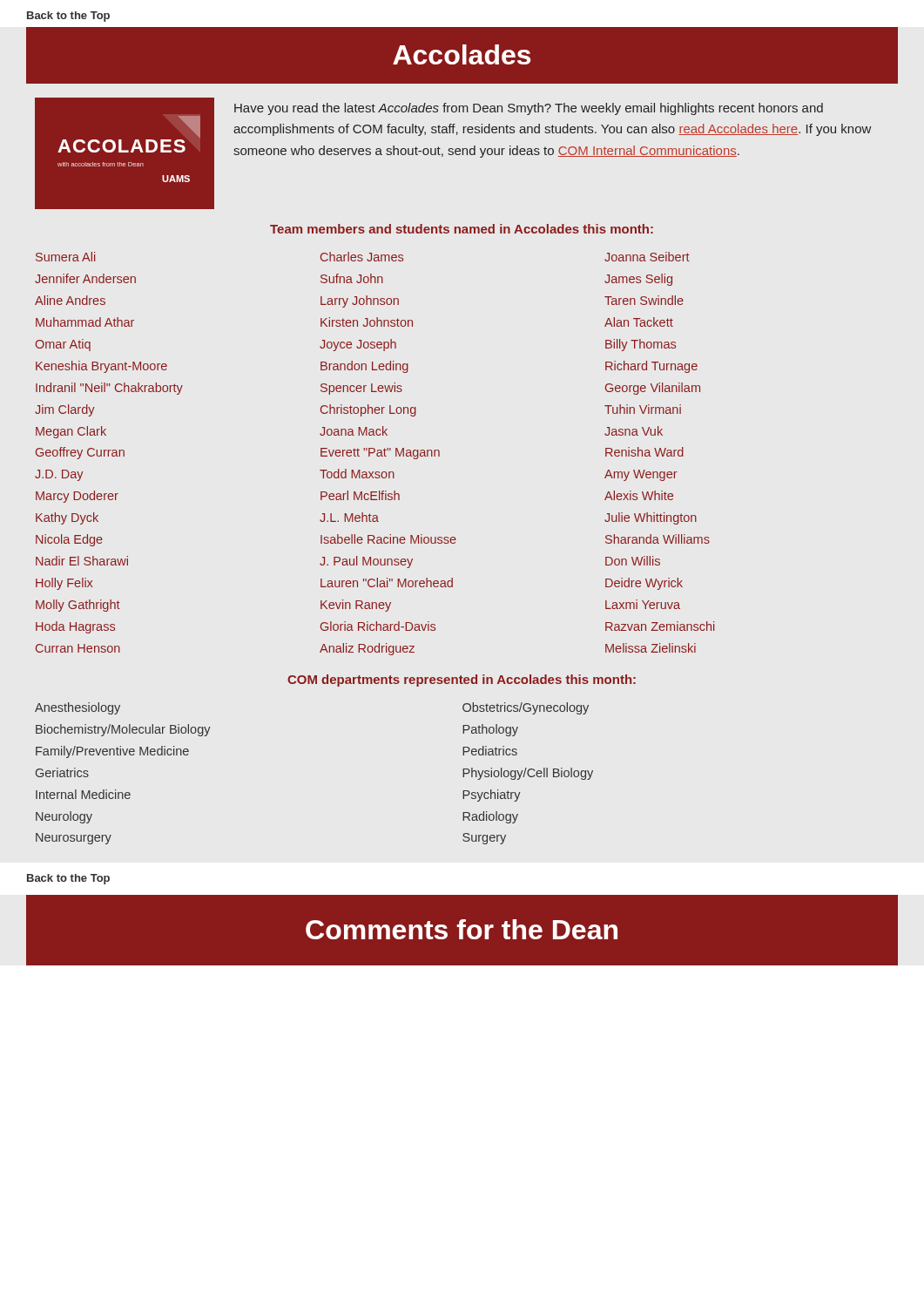The height and width of the screenshot is (1307, 924).
Task: Locate the list item containing "Analiz Rodriguez"
Action: tap(367, 648)
